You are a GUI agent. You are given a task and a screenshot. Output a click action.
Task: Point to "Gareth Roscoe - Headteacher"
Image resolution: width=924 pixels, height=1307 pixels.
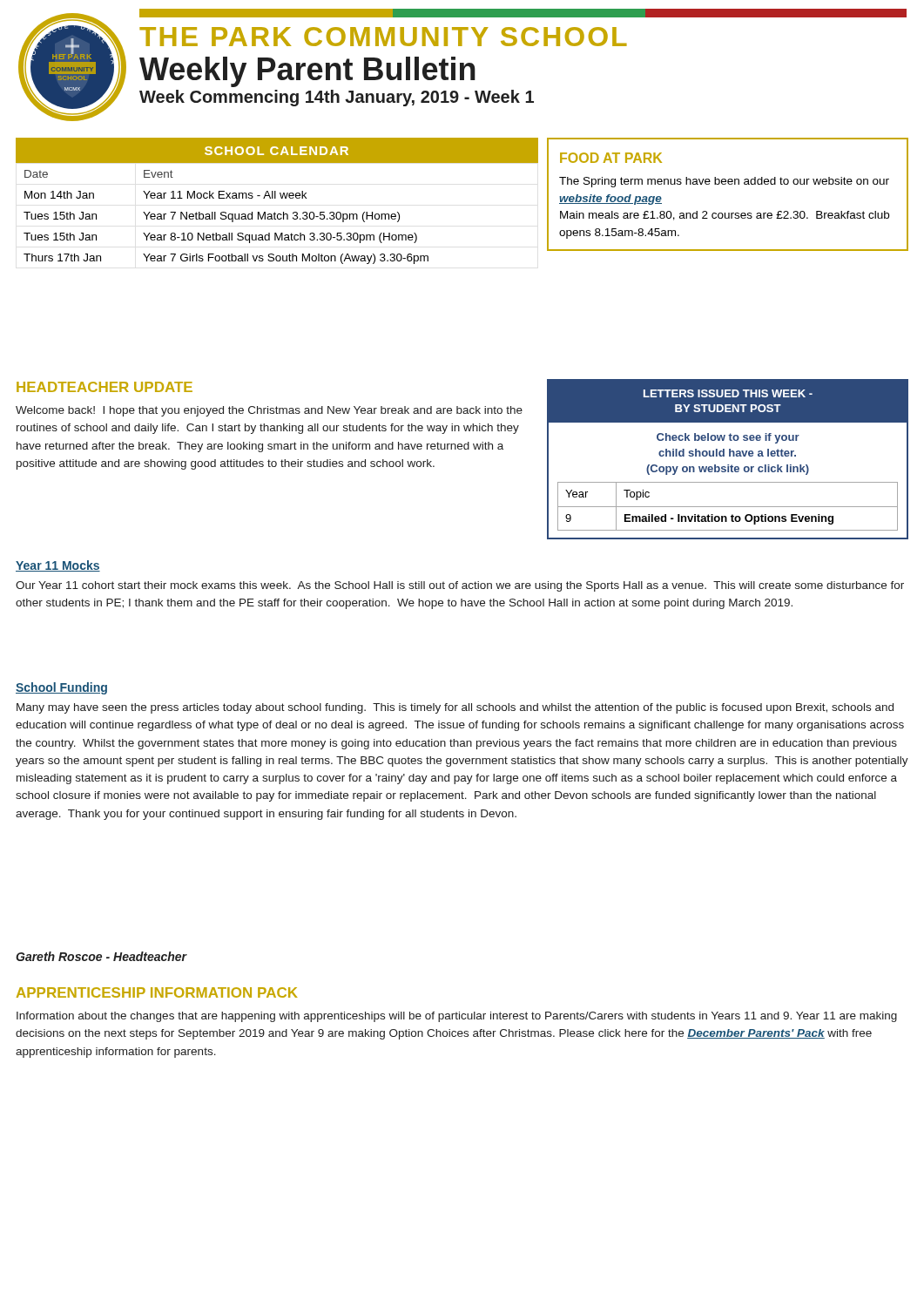101,957
